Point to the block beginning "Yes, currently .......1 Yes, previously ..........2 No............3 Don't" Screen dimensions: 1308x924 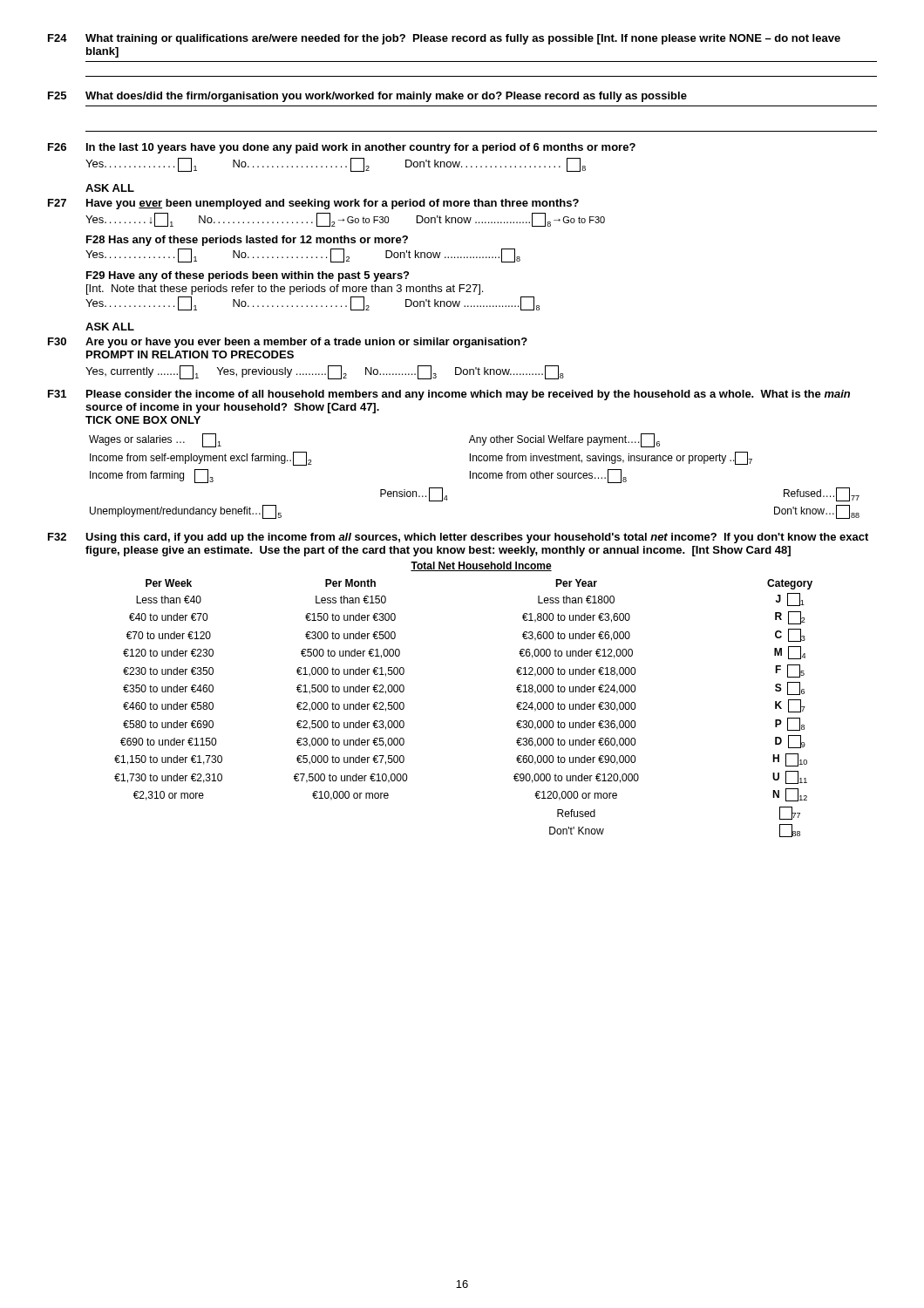point(325,372)
